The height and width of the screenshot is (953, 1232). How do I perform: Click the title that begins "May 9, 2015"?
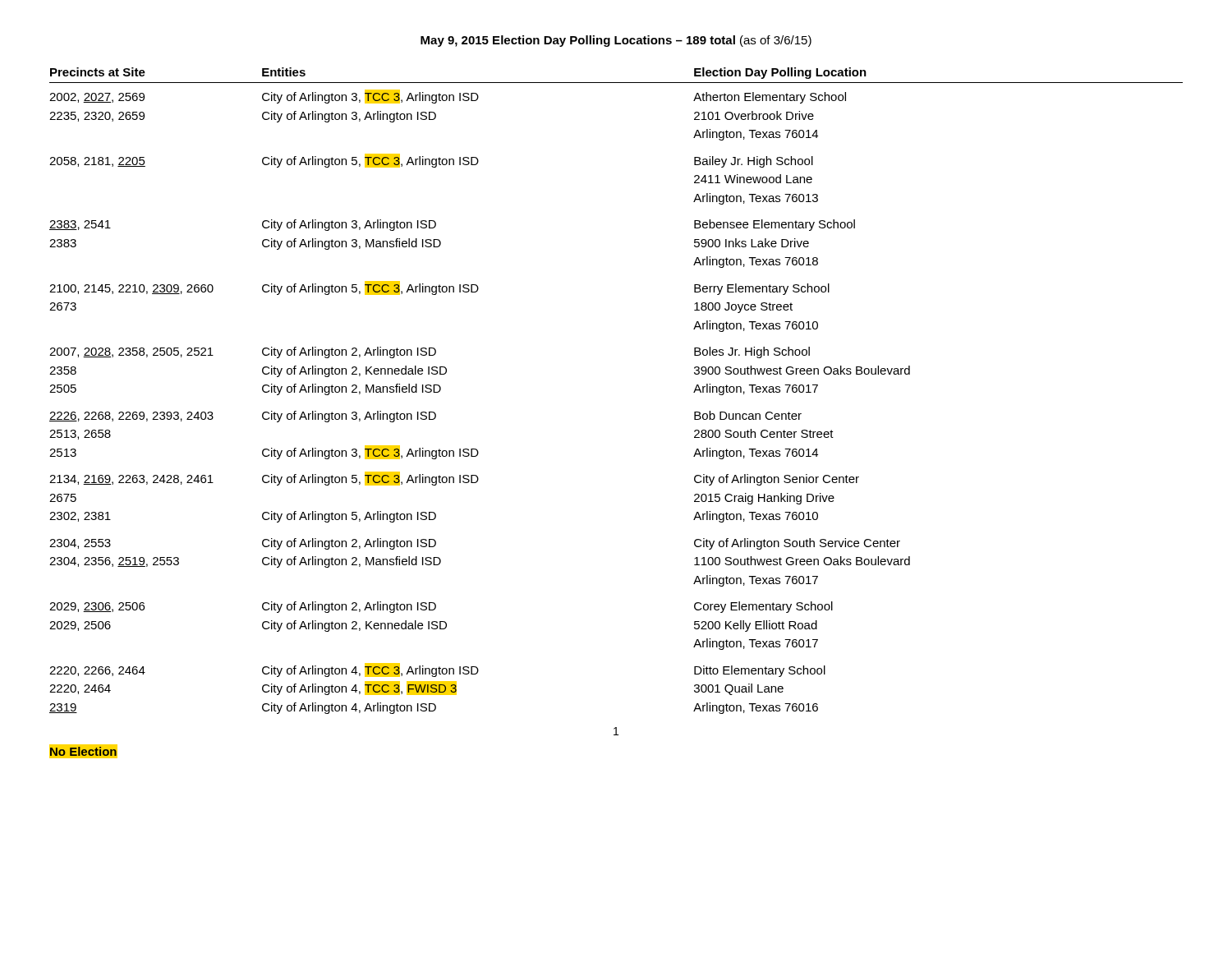(616, 40)
